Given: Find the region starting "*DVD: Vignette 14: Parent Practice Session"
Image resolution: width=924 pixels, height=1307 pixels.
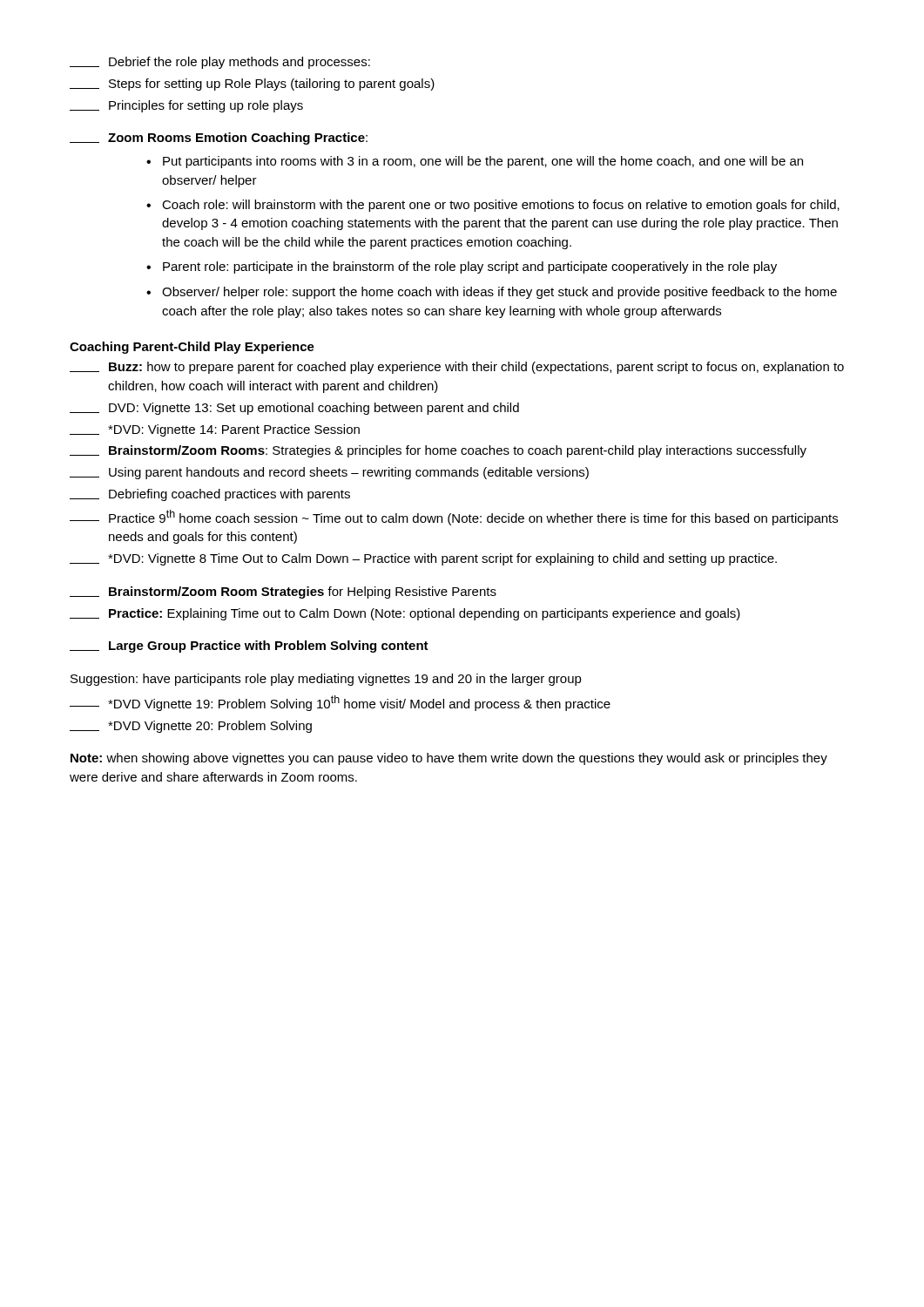Looking at the screenshot, I should coord(215,430).
